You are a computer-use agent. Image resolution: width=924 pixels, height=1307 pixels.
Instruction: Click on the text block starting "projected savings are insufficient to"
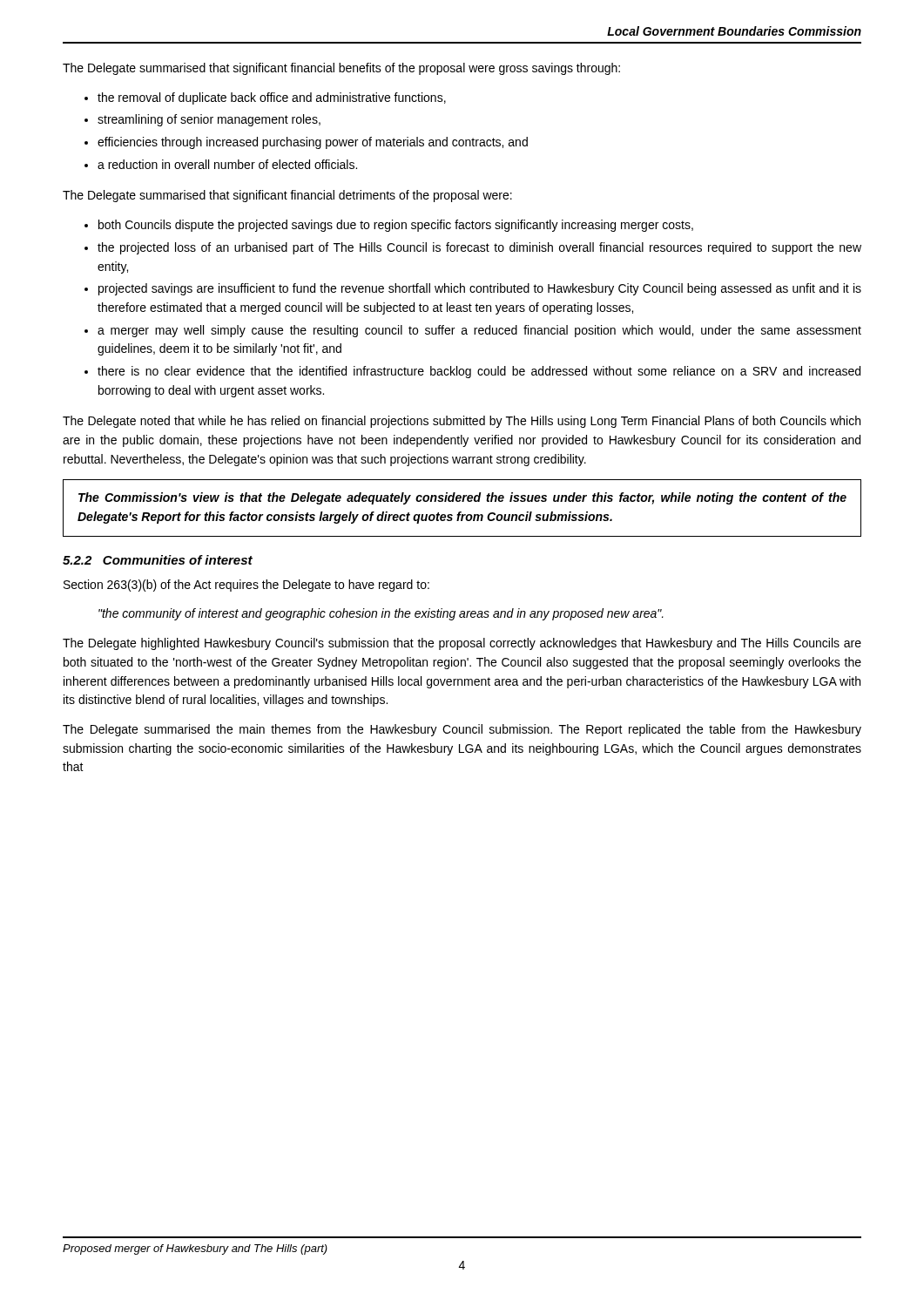click(x=479, y=298)
